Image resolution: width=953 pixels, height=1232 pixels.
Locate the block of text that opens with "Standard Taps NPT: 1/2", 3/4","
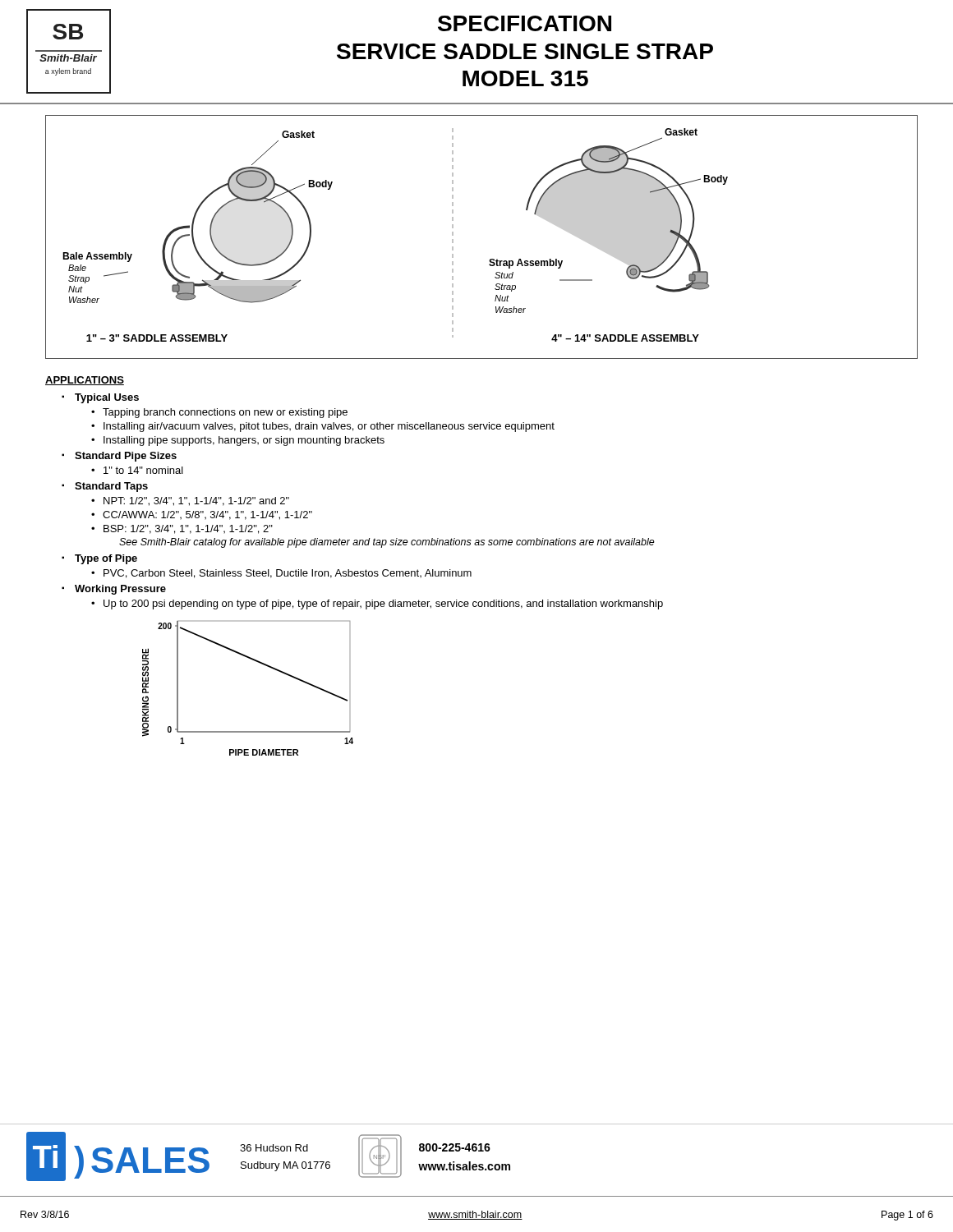tap(111, 487)
